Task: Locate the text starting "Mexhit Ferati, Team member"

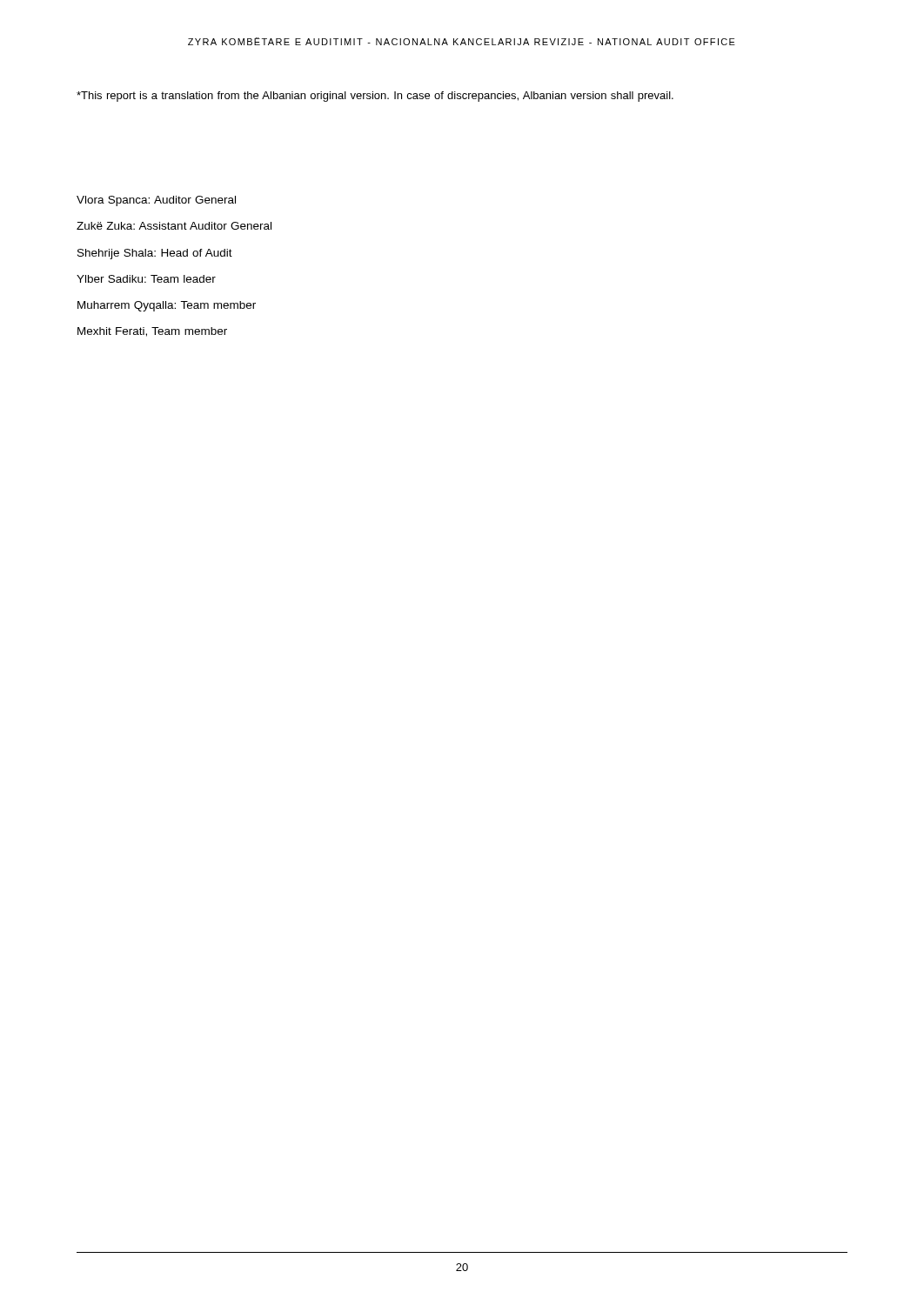Action: point(152,331)
